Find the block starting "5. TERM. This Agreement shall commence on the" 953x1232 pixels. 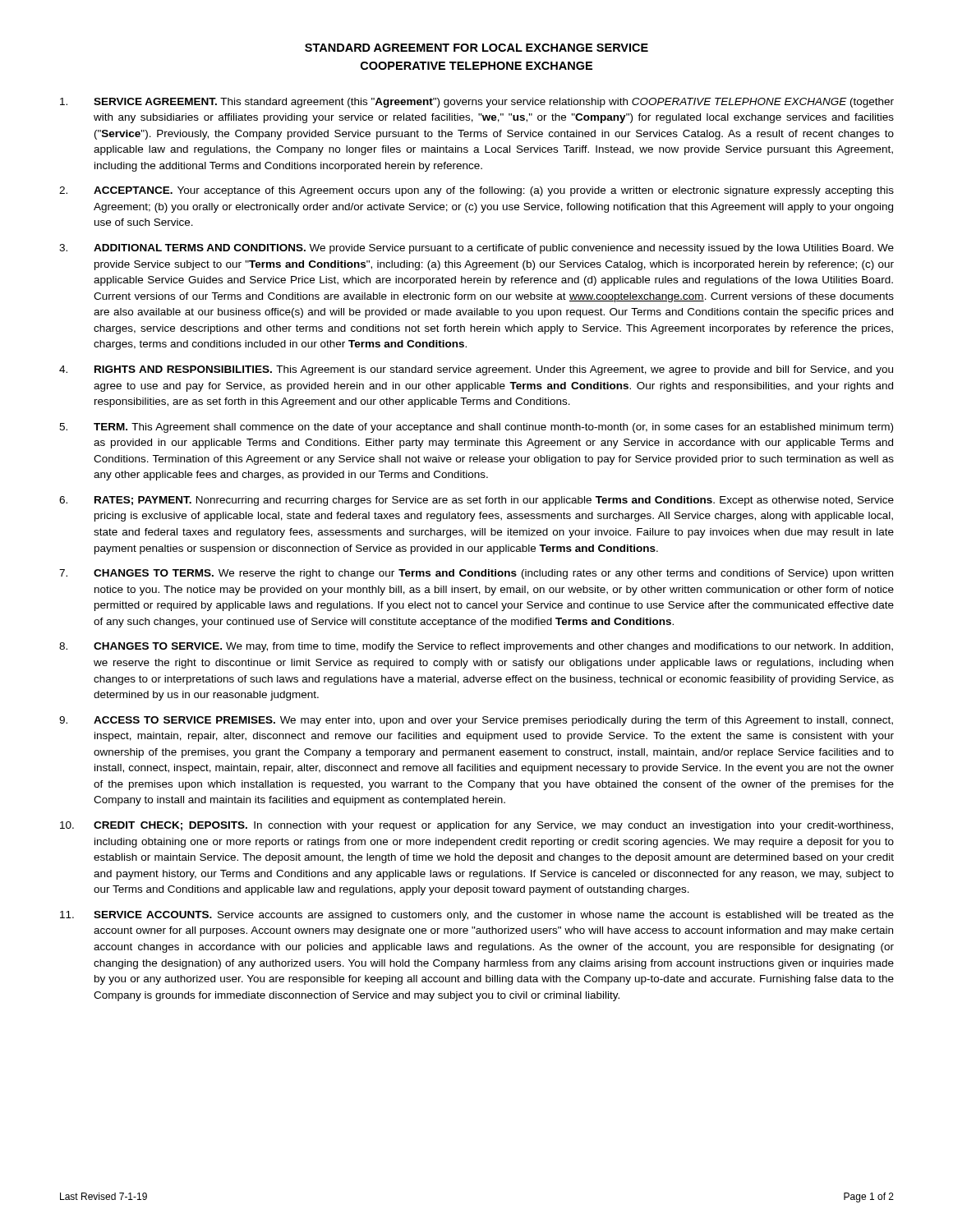[476, 451]
